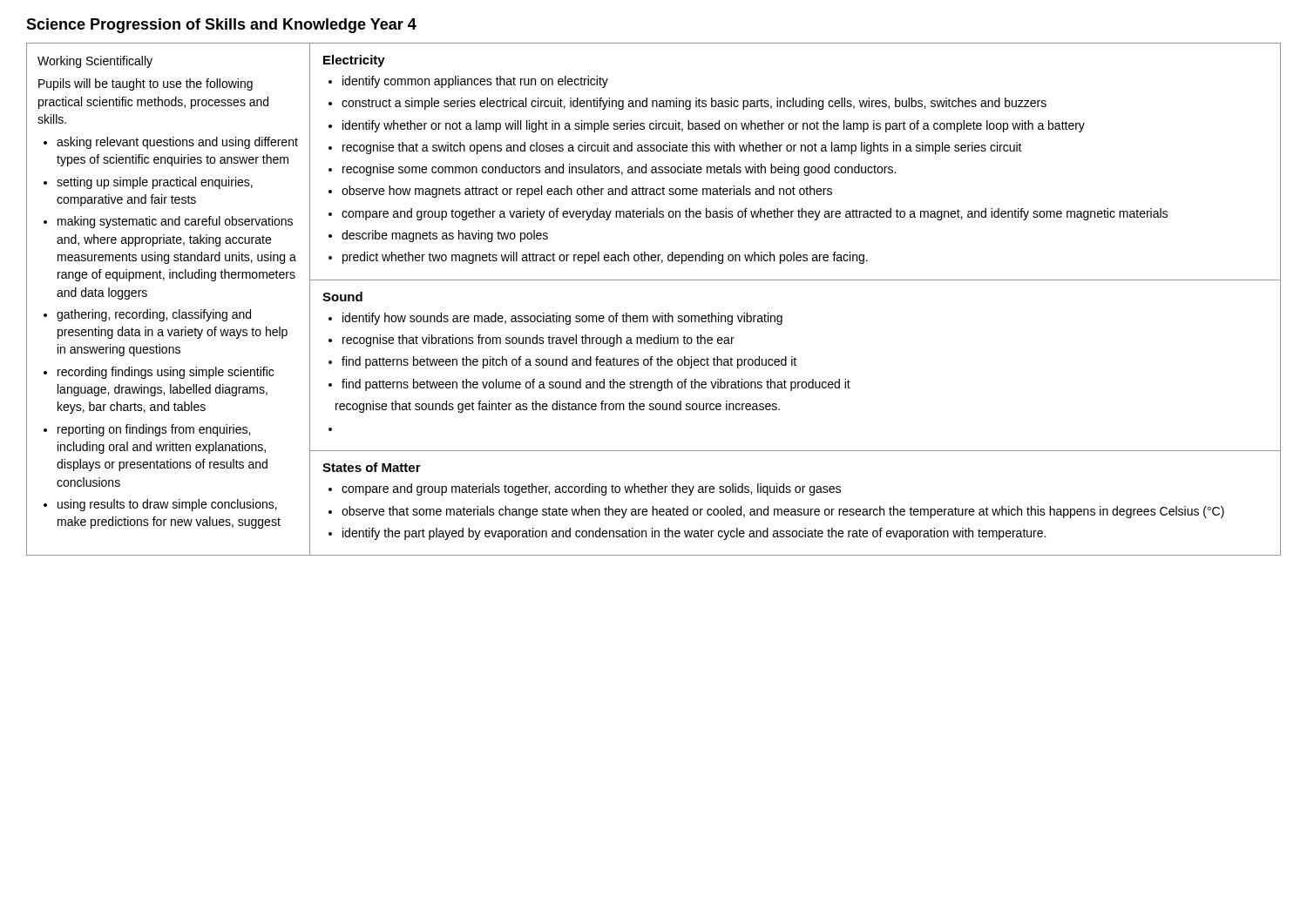1307x924 pixels.
Task: Locate the list item that says "setting up simple practical"
Action: (x=155, y=191)
